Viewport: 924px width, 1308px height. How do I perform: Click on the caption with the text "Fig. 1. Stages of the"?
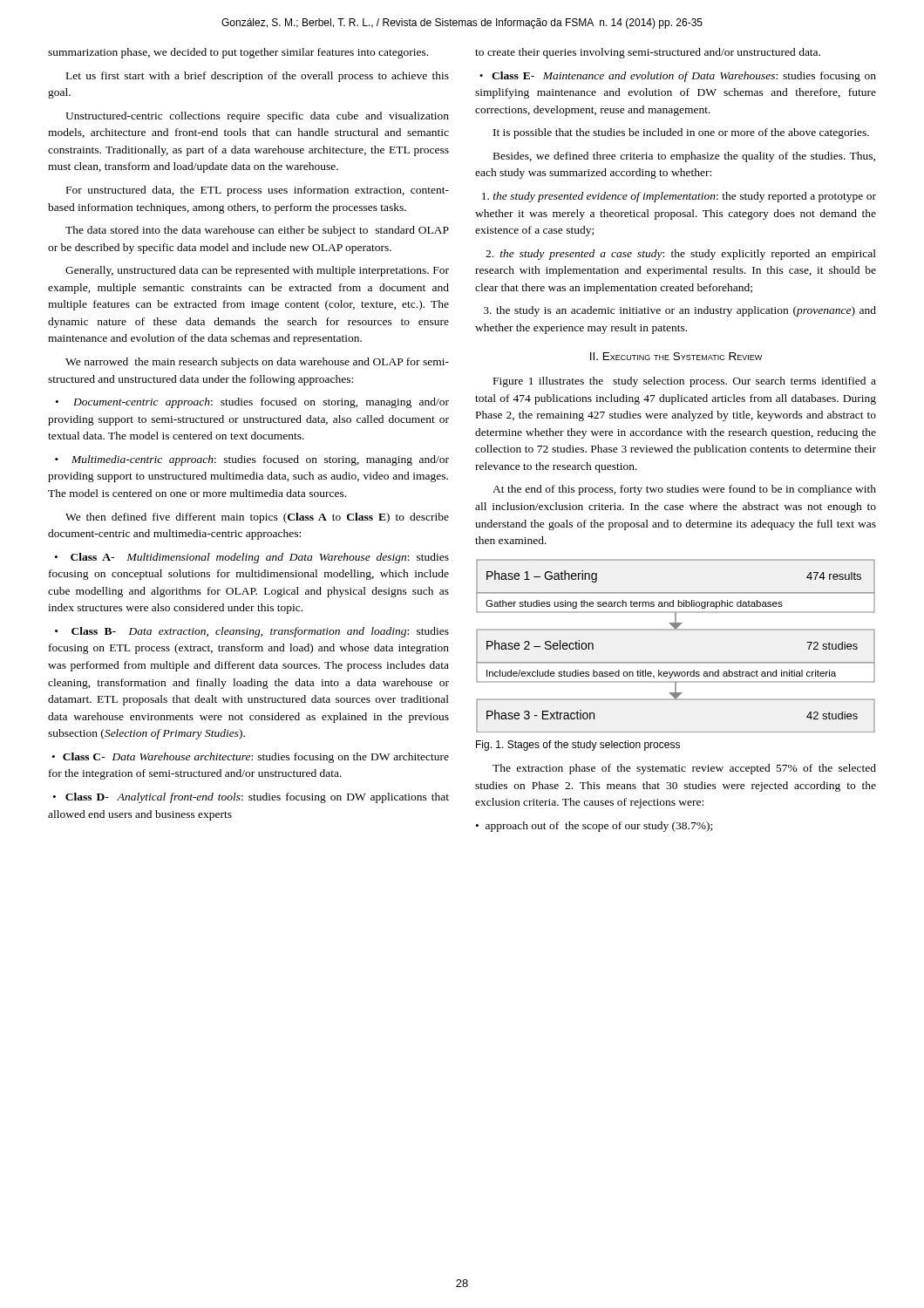click(x=578, y=744)
